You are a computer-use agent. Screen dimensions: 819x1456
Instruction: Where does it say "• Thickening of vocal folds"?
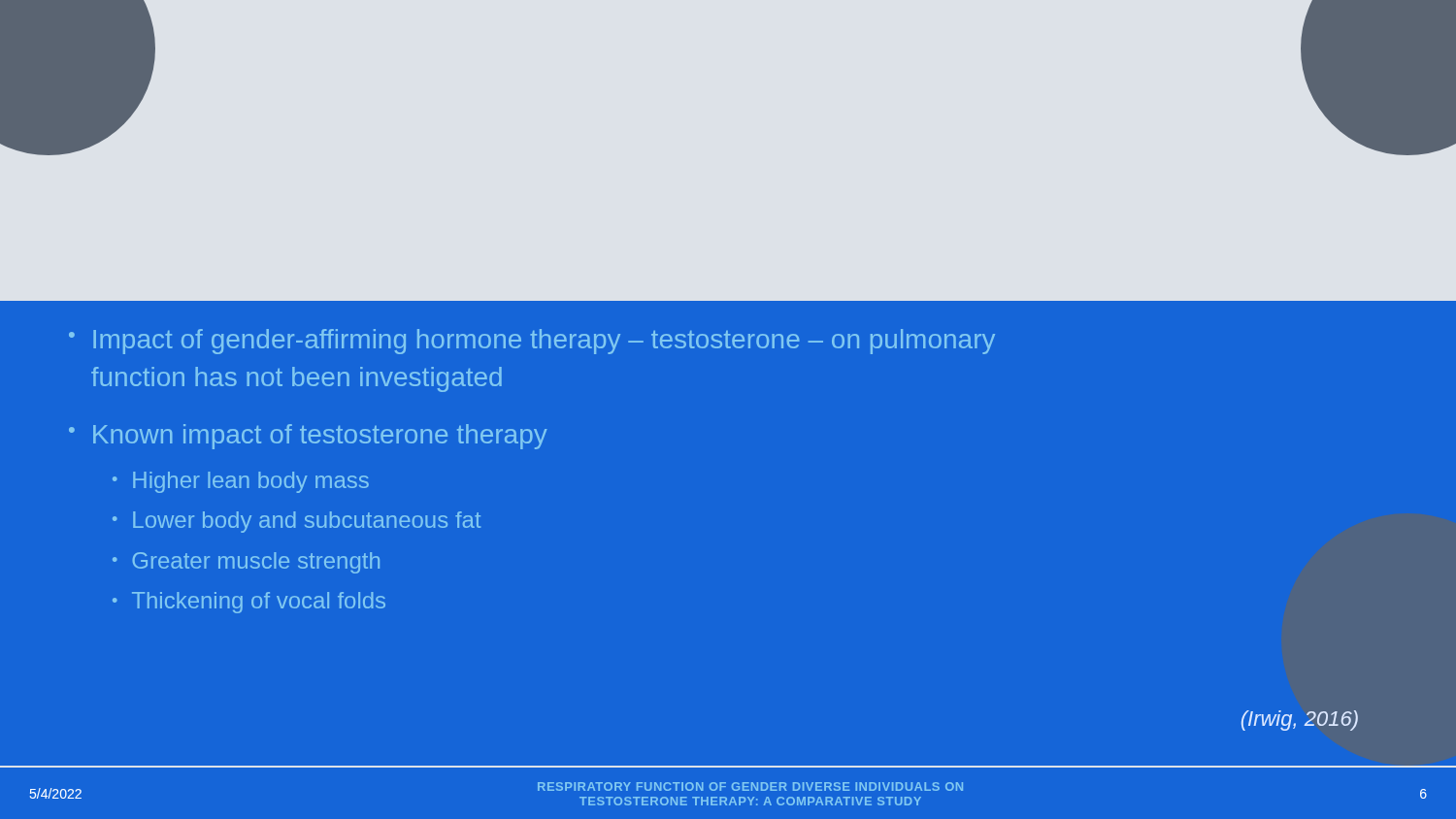tap(249, 601)
